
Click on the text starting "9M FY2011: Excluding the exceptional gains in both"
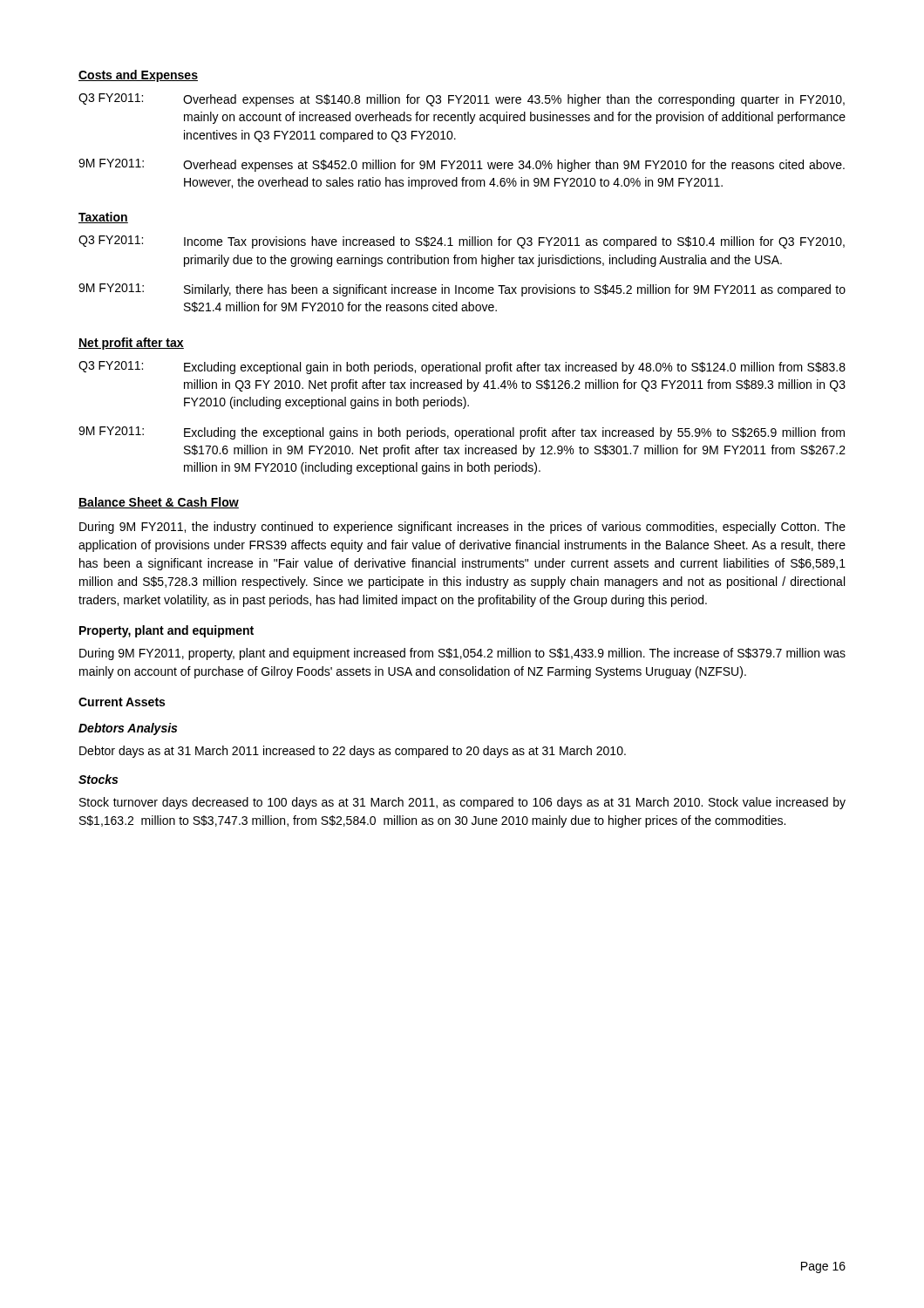(462, 450)
